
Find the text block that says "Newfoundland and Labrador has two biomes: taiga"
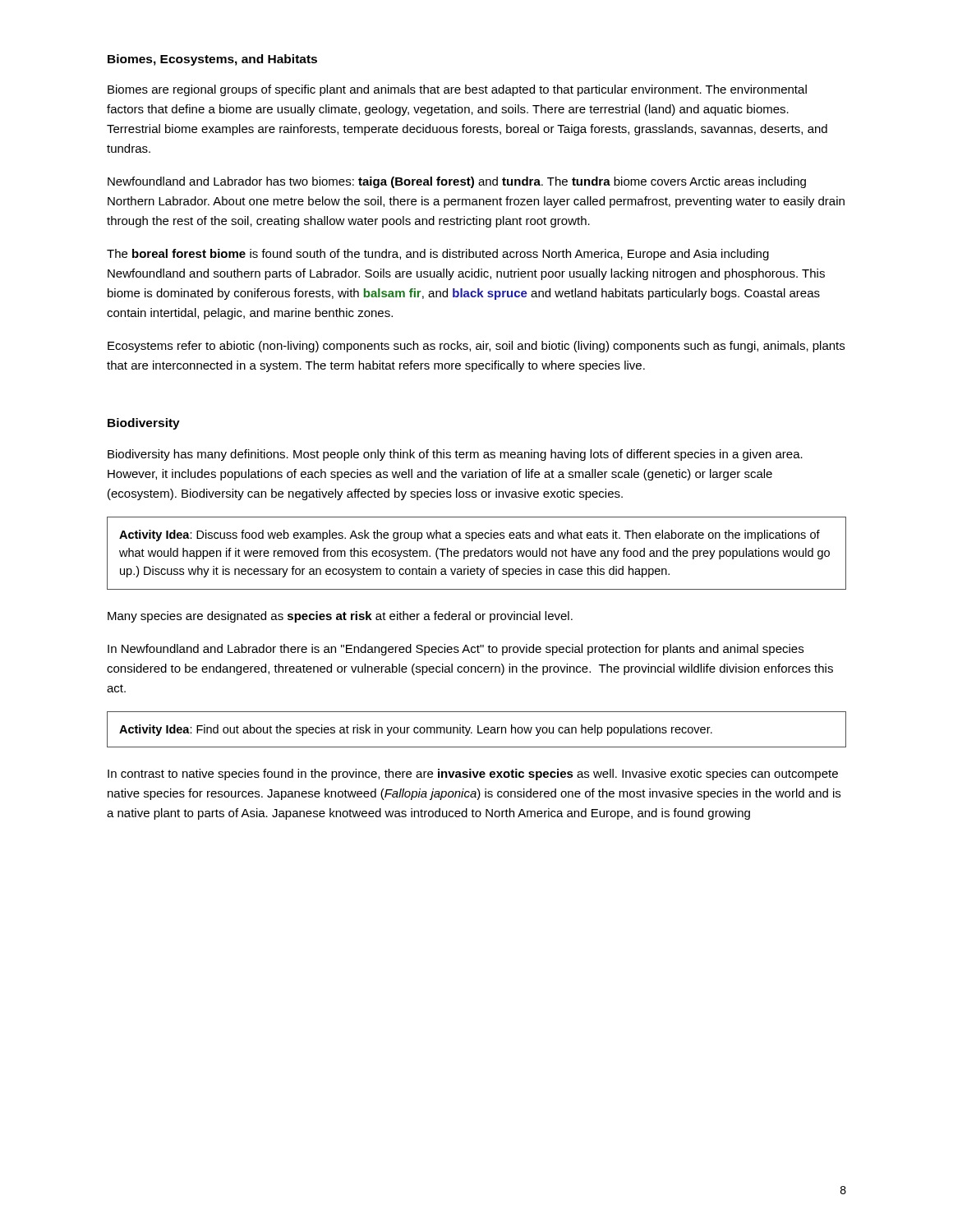coord(476,201)
